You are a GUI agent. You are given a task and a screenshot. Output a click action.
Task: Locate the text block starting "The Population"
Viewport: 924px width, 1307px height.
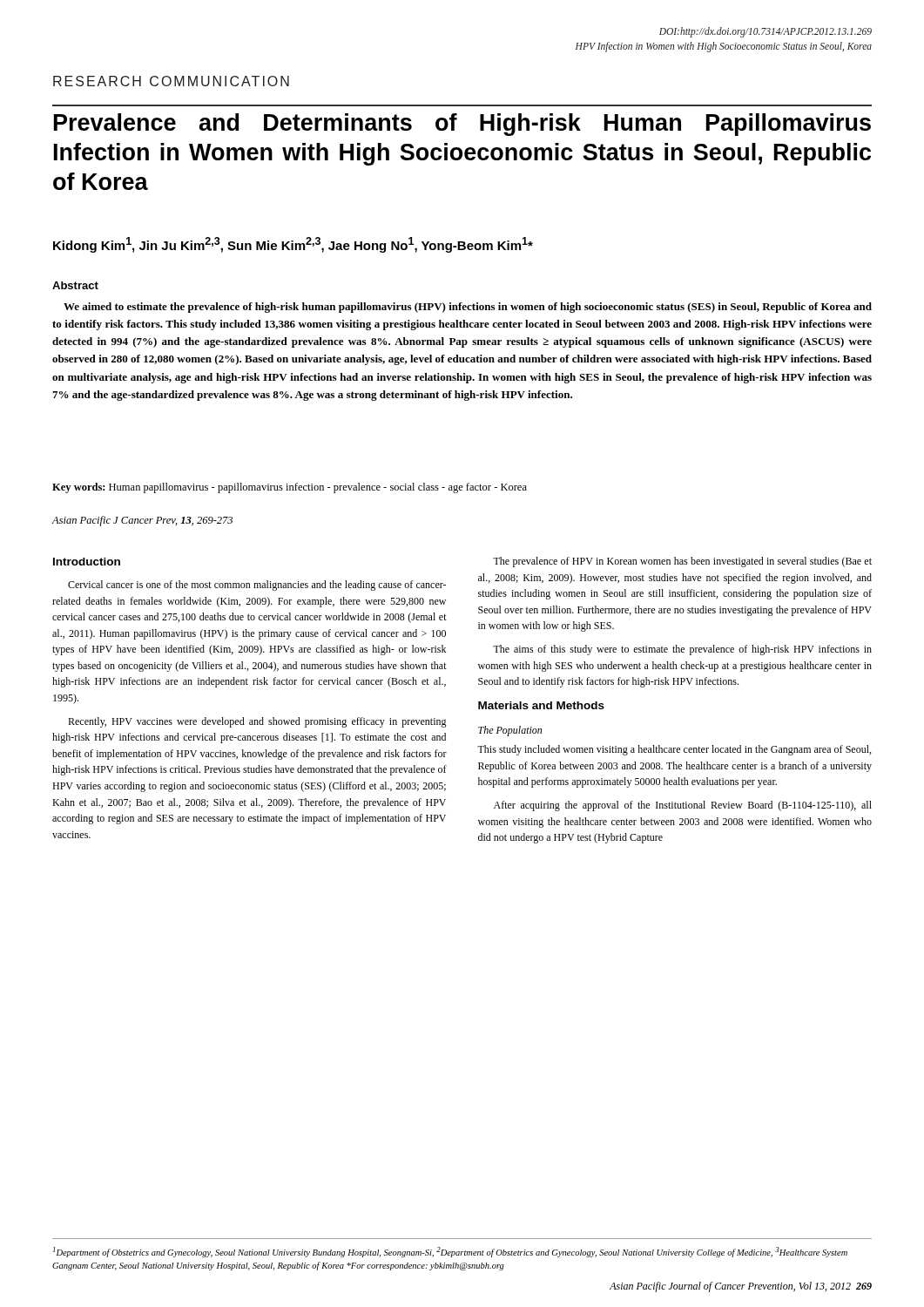[x=510, y=730]
